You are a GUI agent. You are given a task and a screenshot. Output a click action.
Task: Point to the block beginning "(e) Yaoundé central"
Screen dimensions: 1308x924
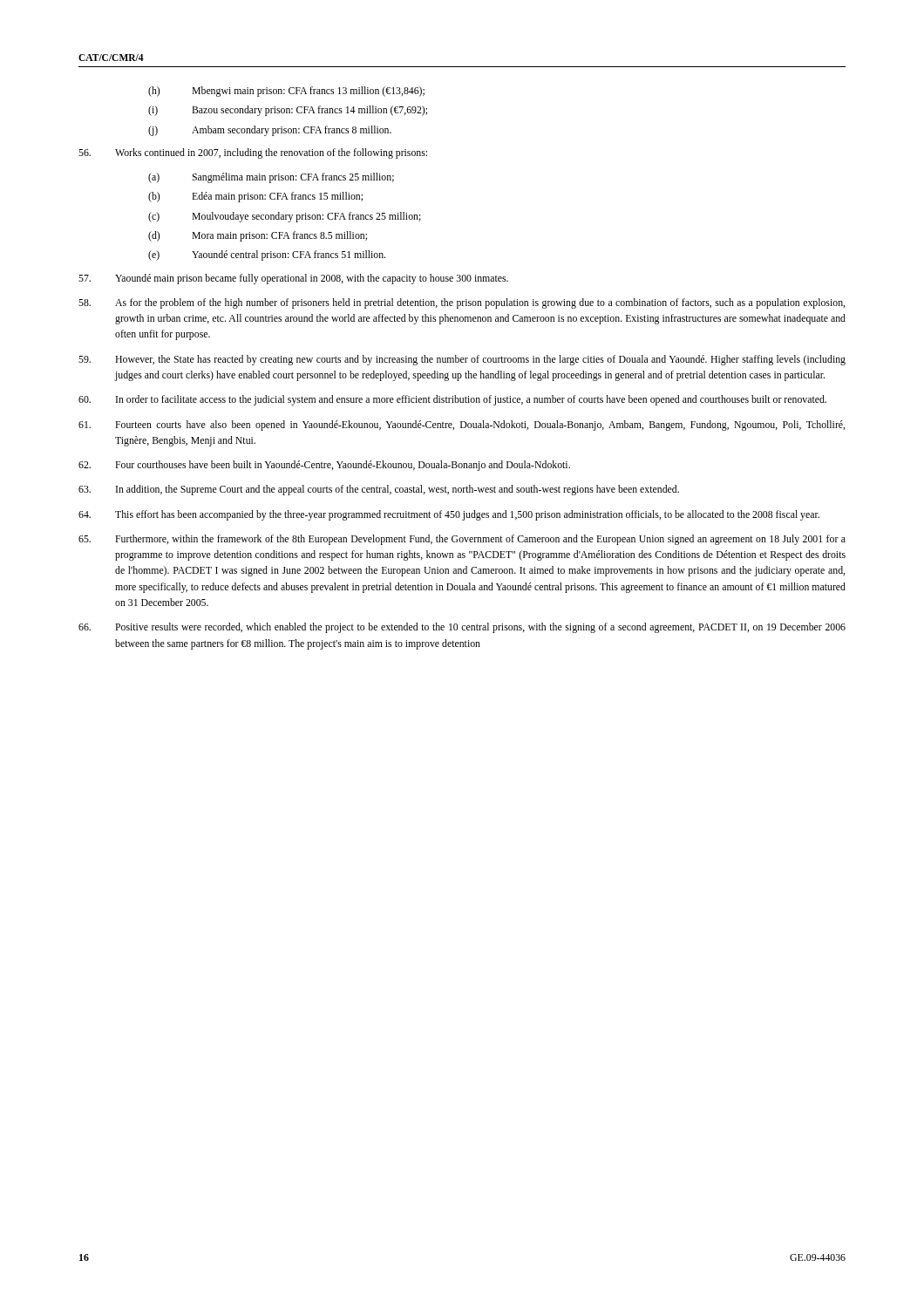point(267,255)
